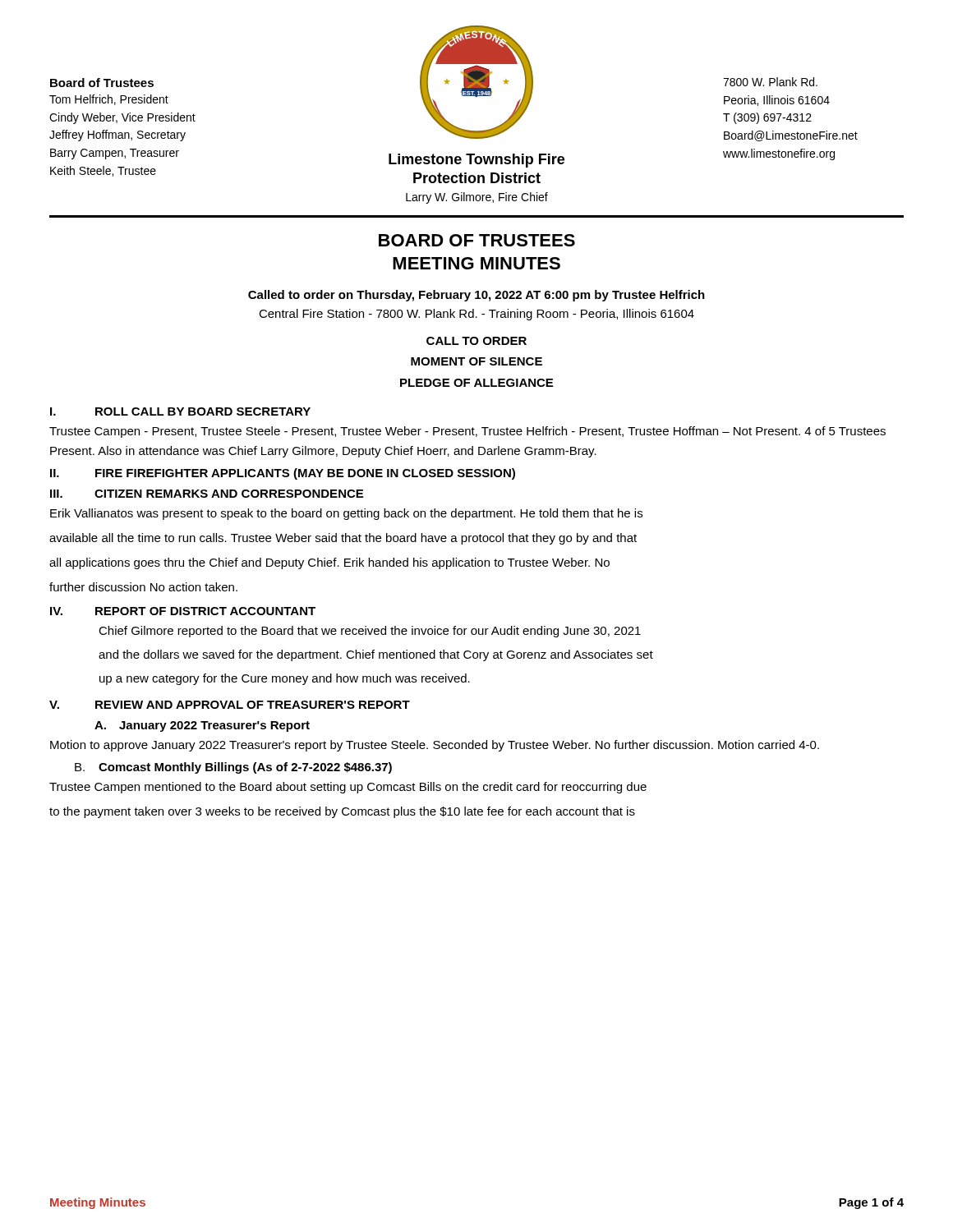This screenshot has height=1232, width=953.
Task: Click the passage that begins "up a new category for the Cure money"
Action: point(285,678)
